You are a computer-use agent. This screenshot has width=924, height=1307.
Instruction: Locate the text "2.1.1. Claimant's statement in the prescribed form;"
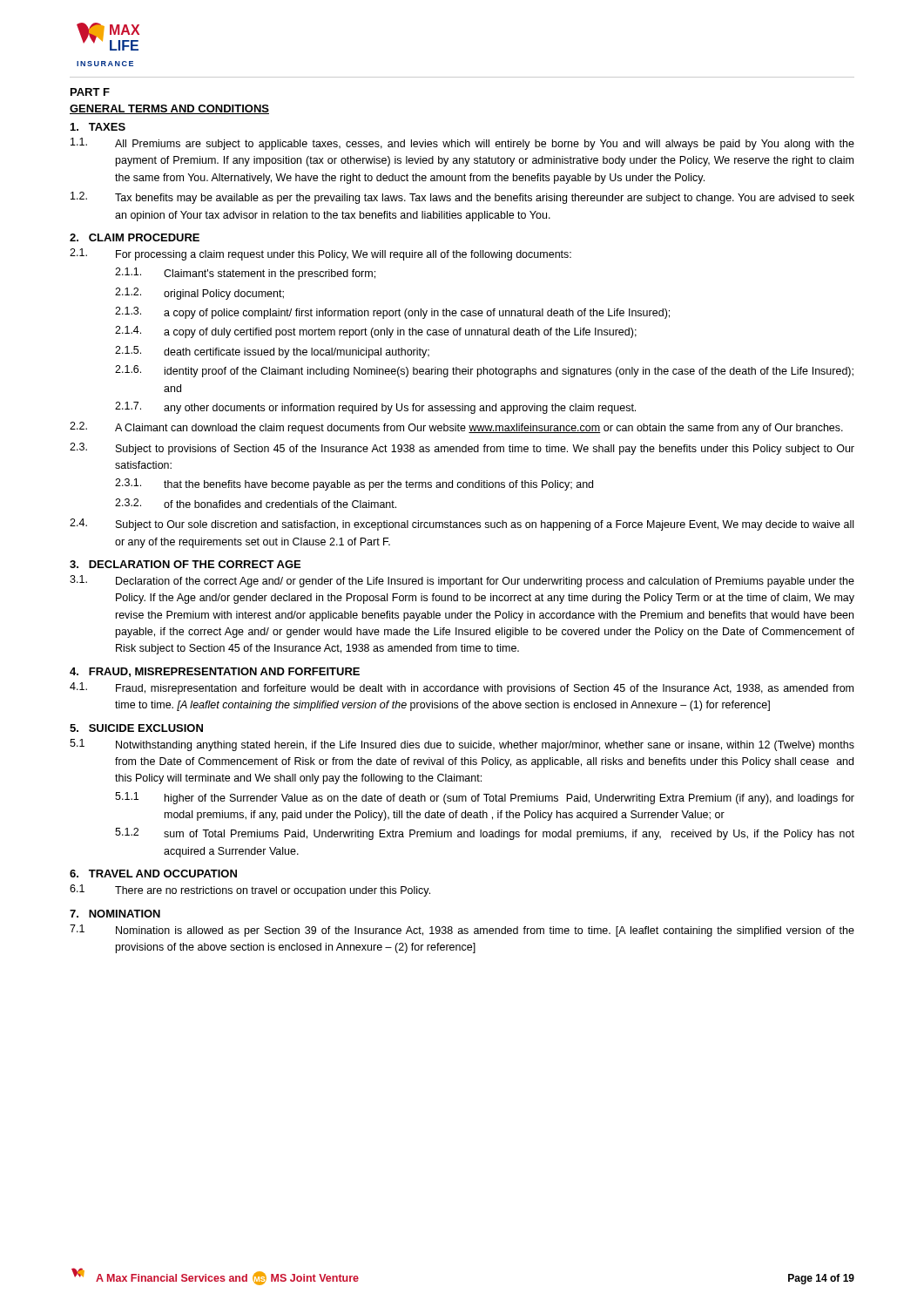(245, 274)
